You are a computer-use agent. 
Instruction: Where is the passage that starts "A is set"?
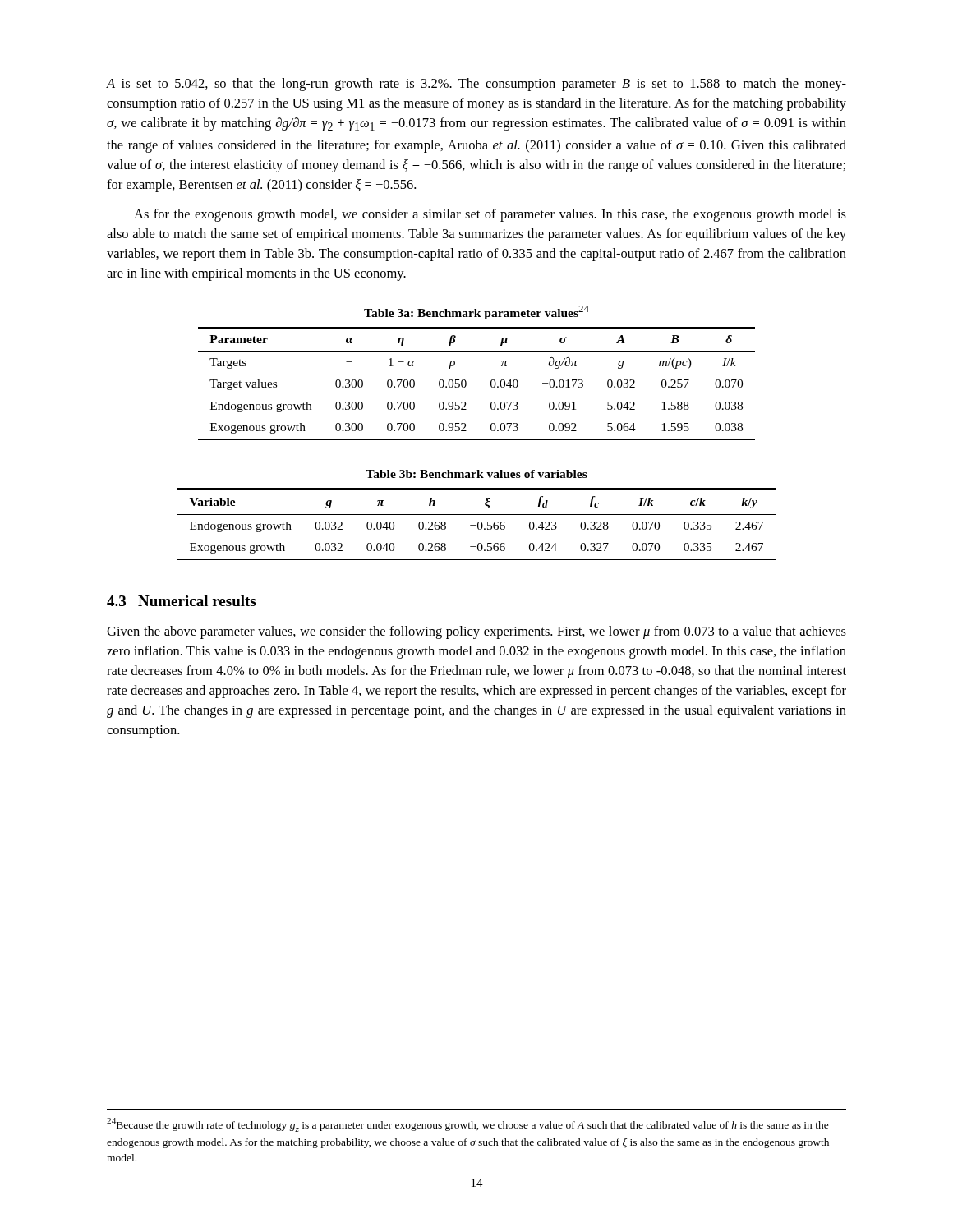tap(476, 134)
